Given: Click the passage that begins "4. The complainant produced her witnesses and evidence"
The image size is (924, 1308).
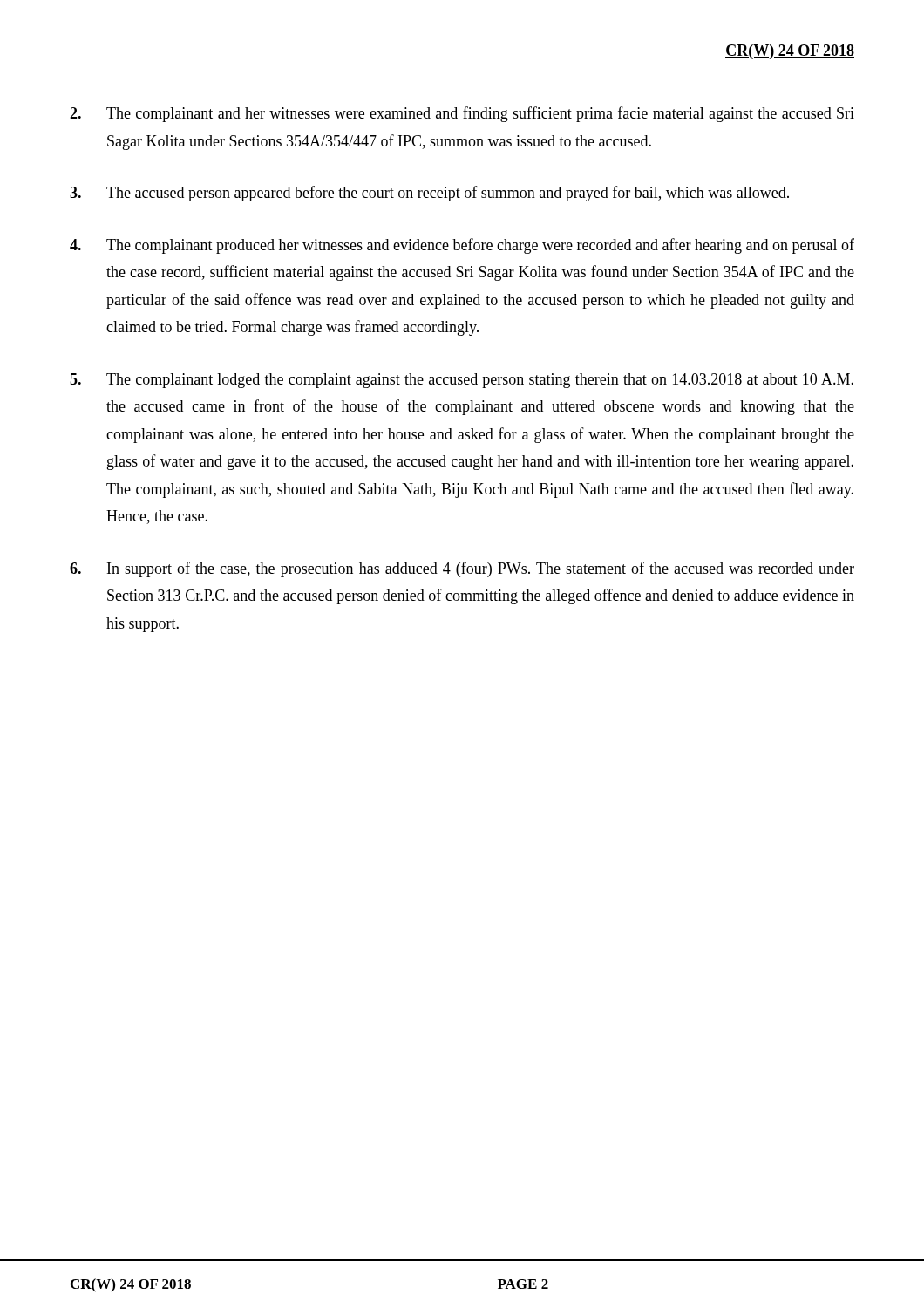Looking at the screenshot, I should click(462, 286).
